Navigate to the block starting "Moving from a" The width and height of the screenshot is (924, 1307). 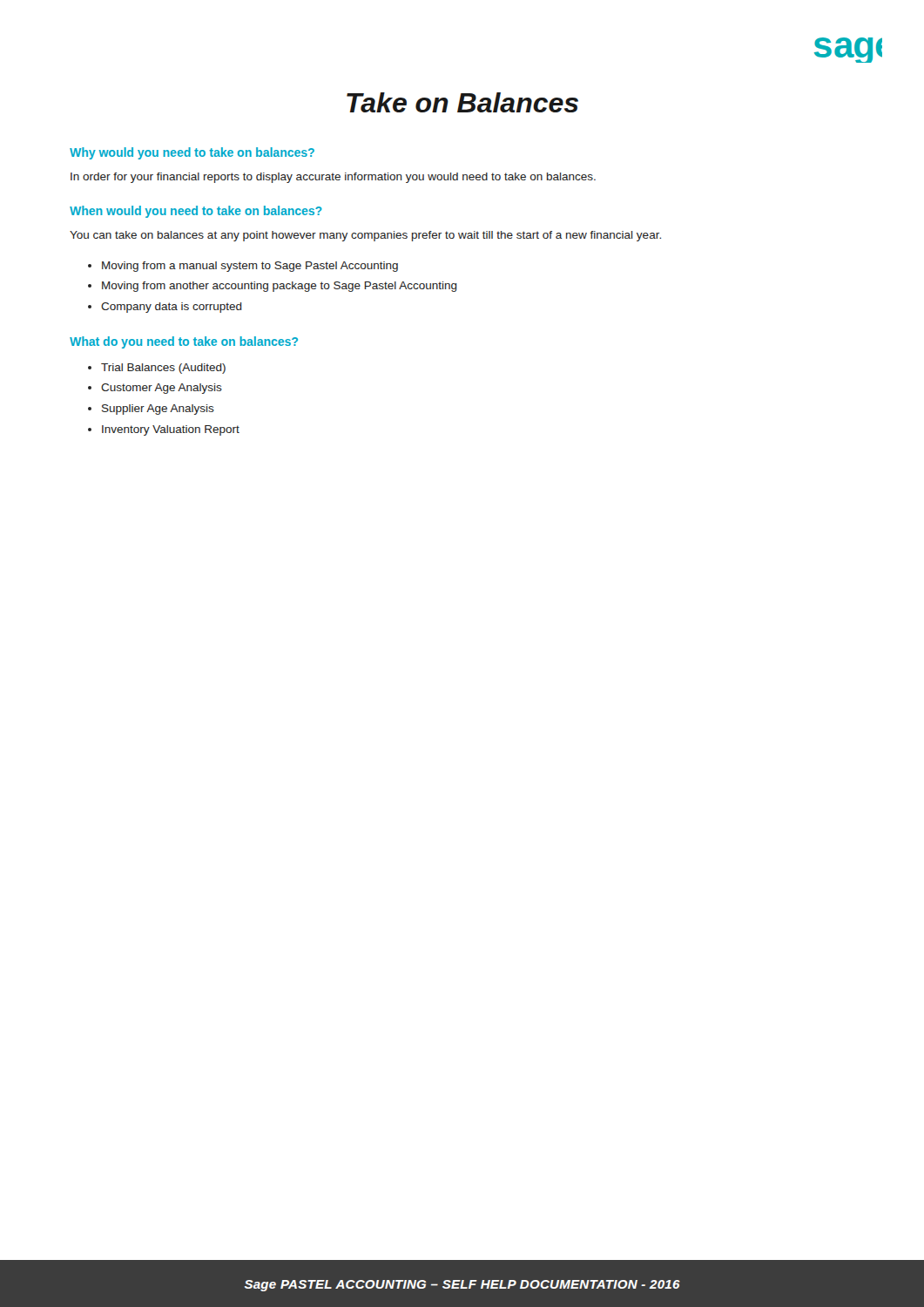250,265
